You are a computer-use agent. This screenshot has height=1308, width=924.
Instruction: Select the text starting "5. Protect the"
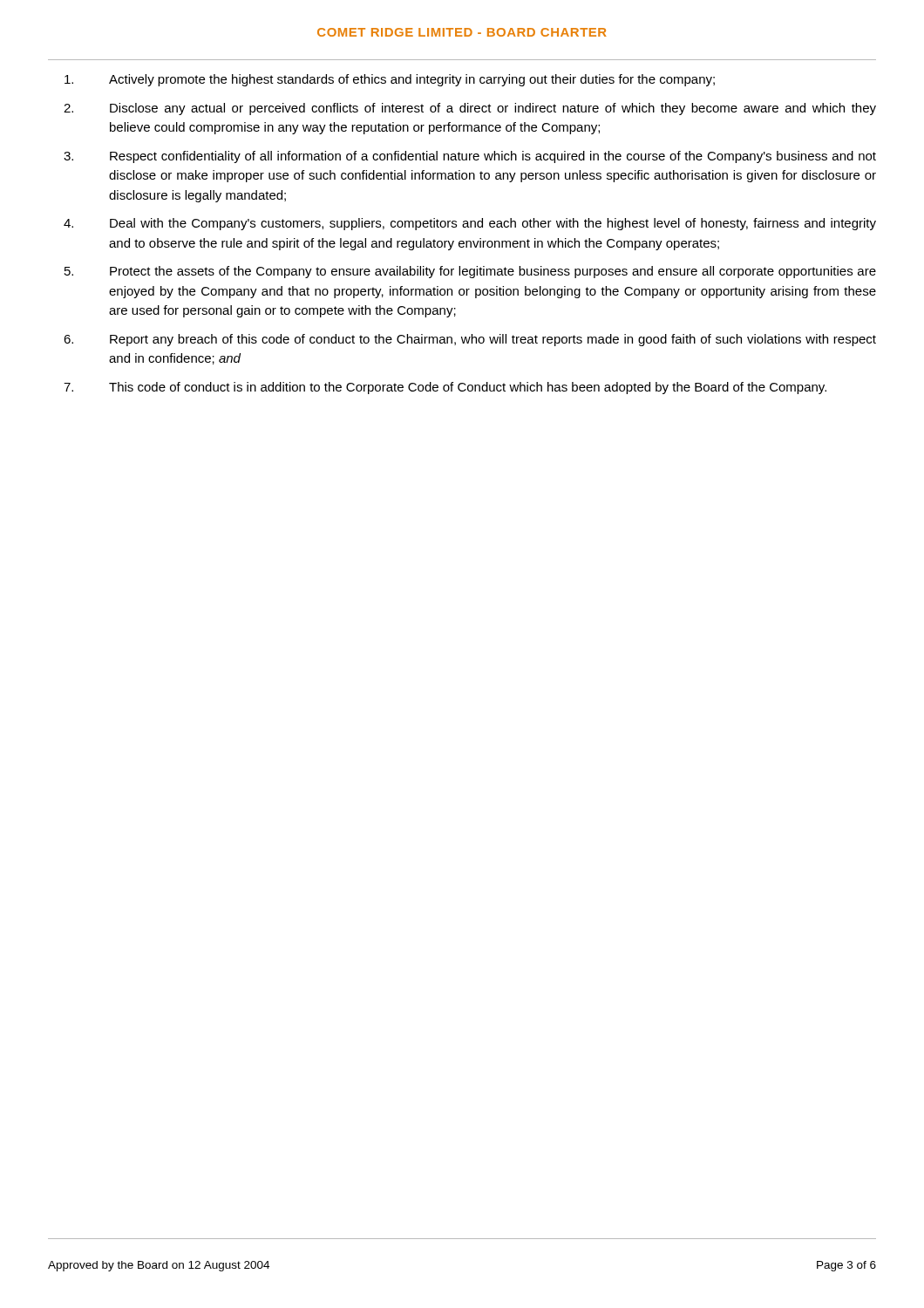click(x=462, y=291)
